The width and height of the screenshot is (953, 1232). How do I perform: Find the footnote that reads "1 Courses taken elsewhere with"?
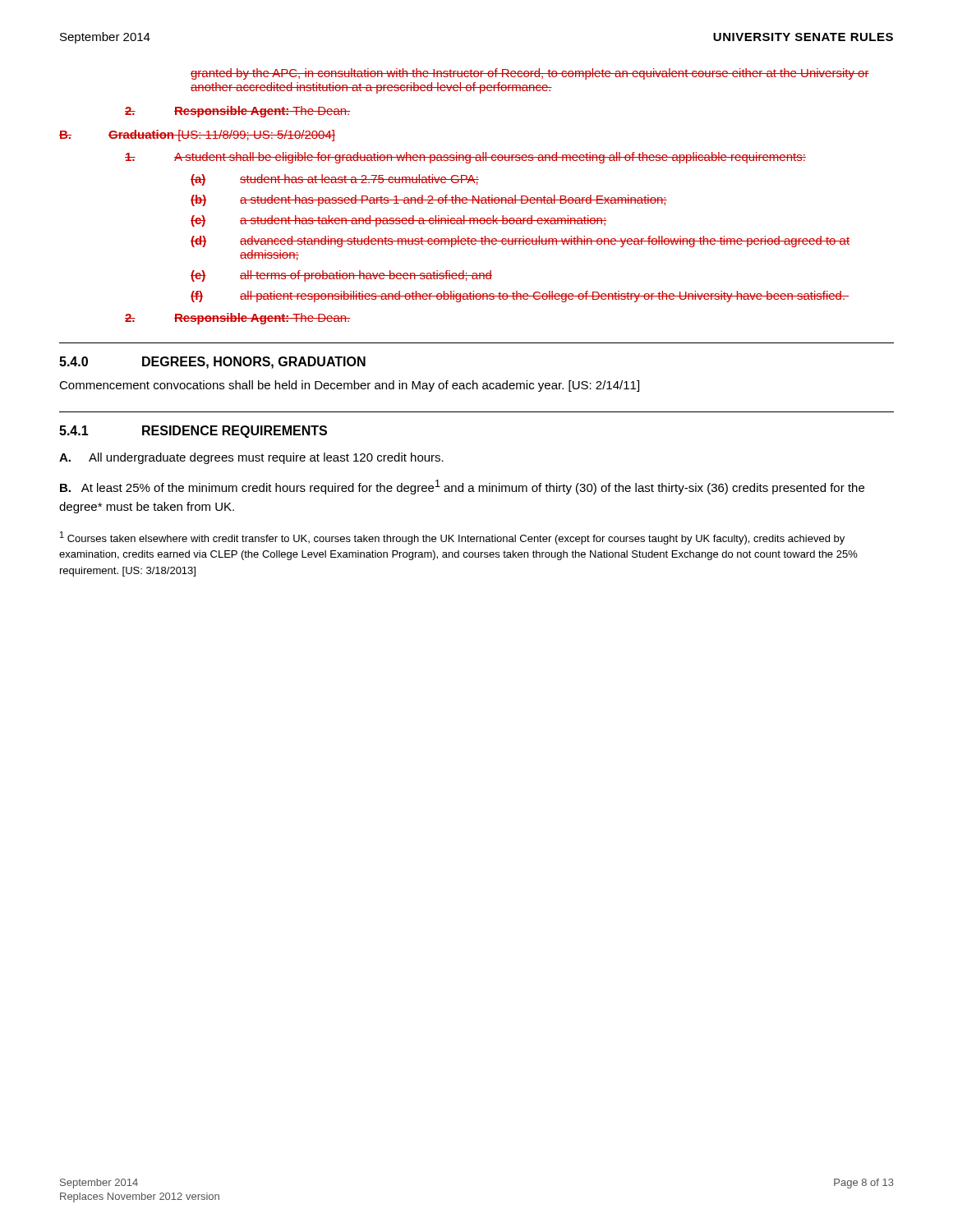pos(458,553)
